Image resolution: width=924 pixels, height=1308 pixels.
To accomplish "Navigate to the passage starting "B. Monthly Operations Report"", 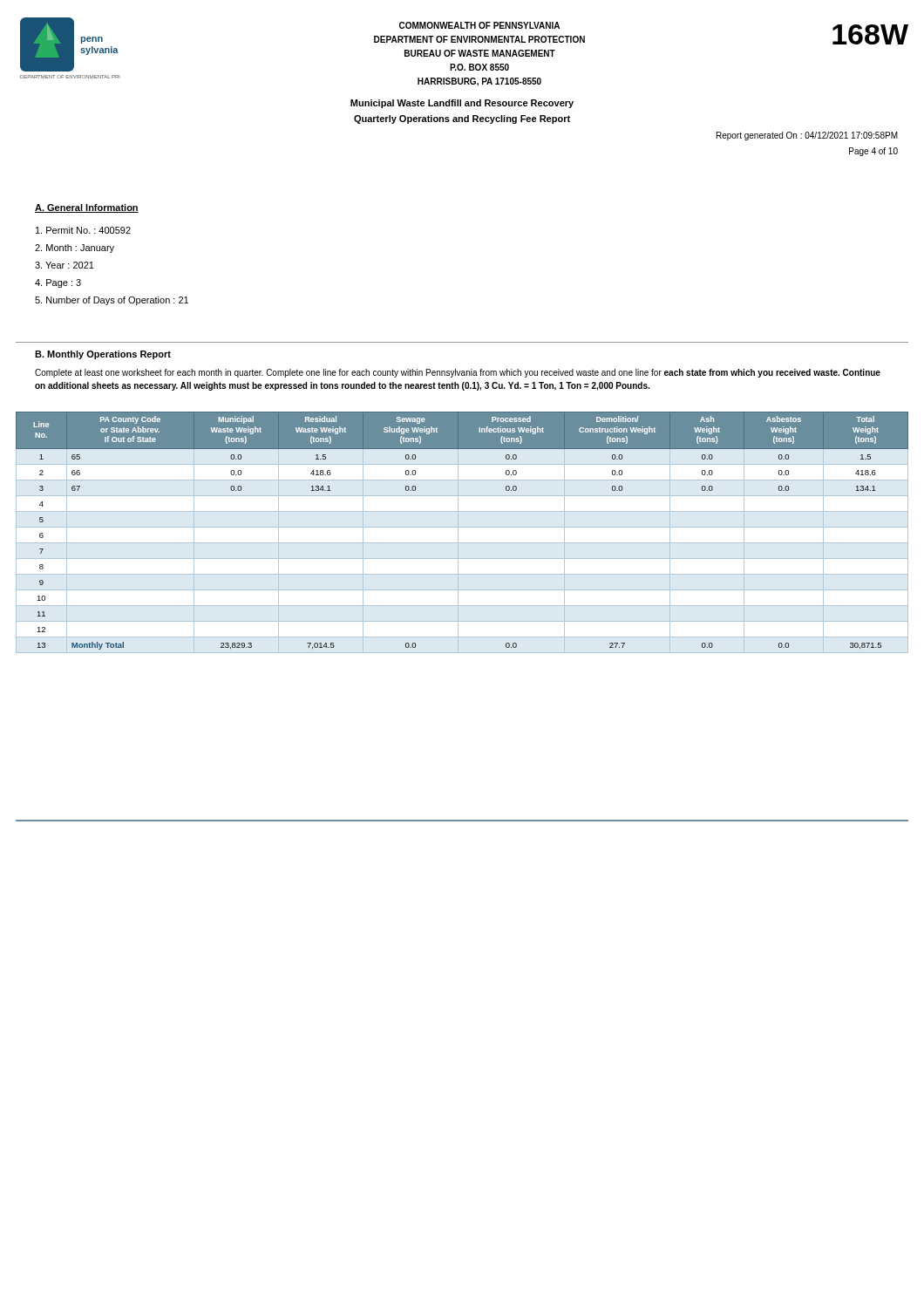I will (x=103, y=354).
